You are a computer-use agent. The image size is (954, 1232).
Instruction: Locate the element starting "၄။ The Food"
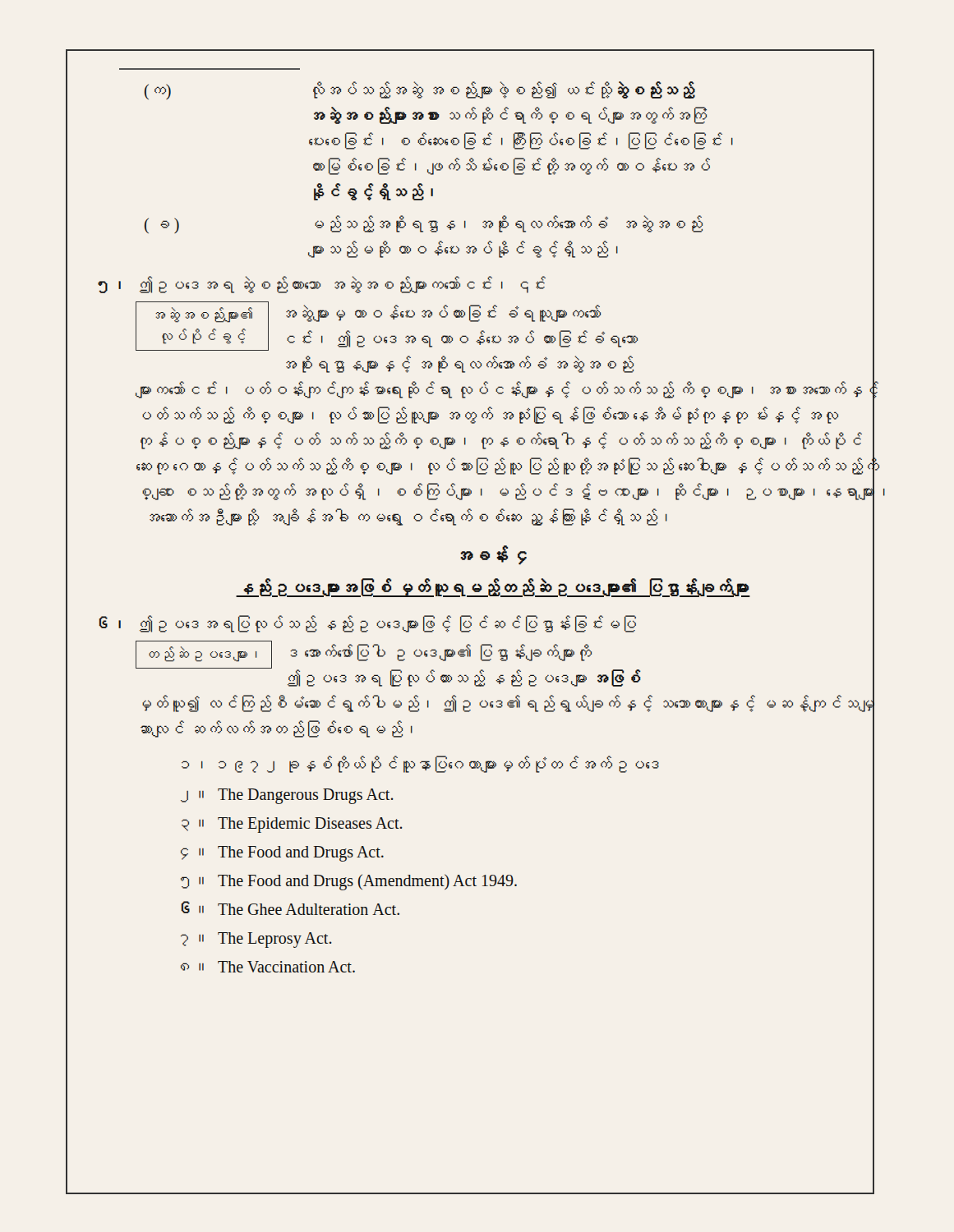281,851
